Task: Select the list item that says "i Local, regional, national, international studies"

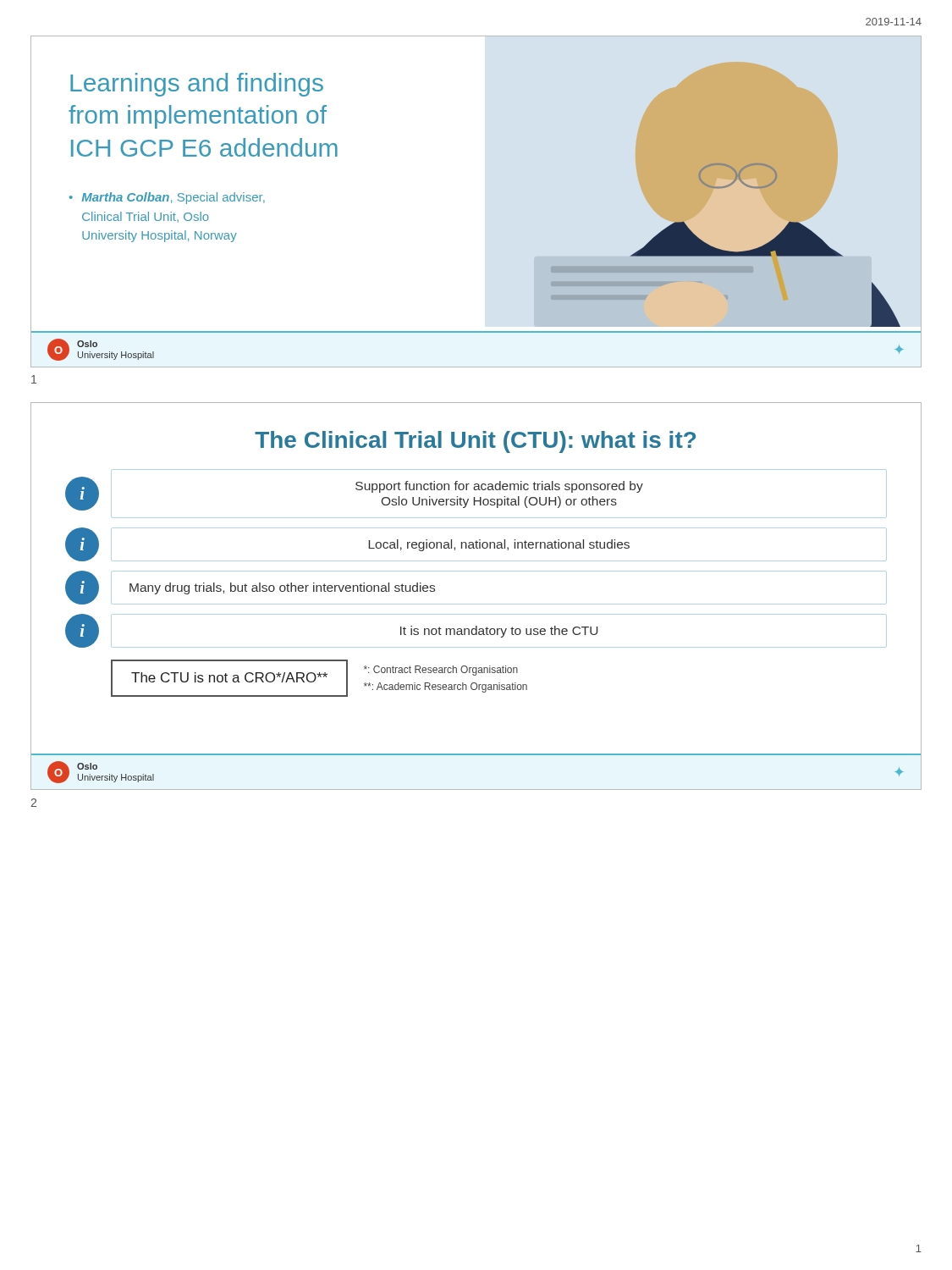Action: (476, 544)
